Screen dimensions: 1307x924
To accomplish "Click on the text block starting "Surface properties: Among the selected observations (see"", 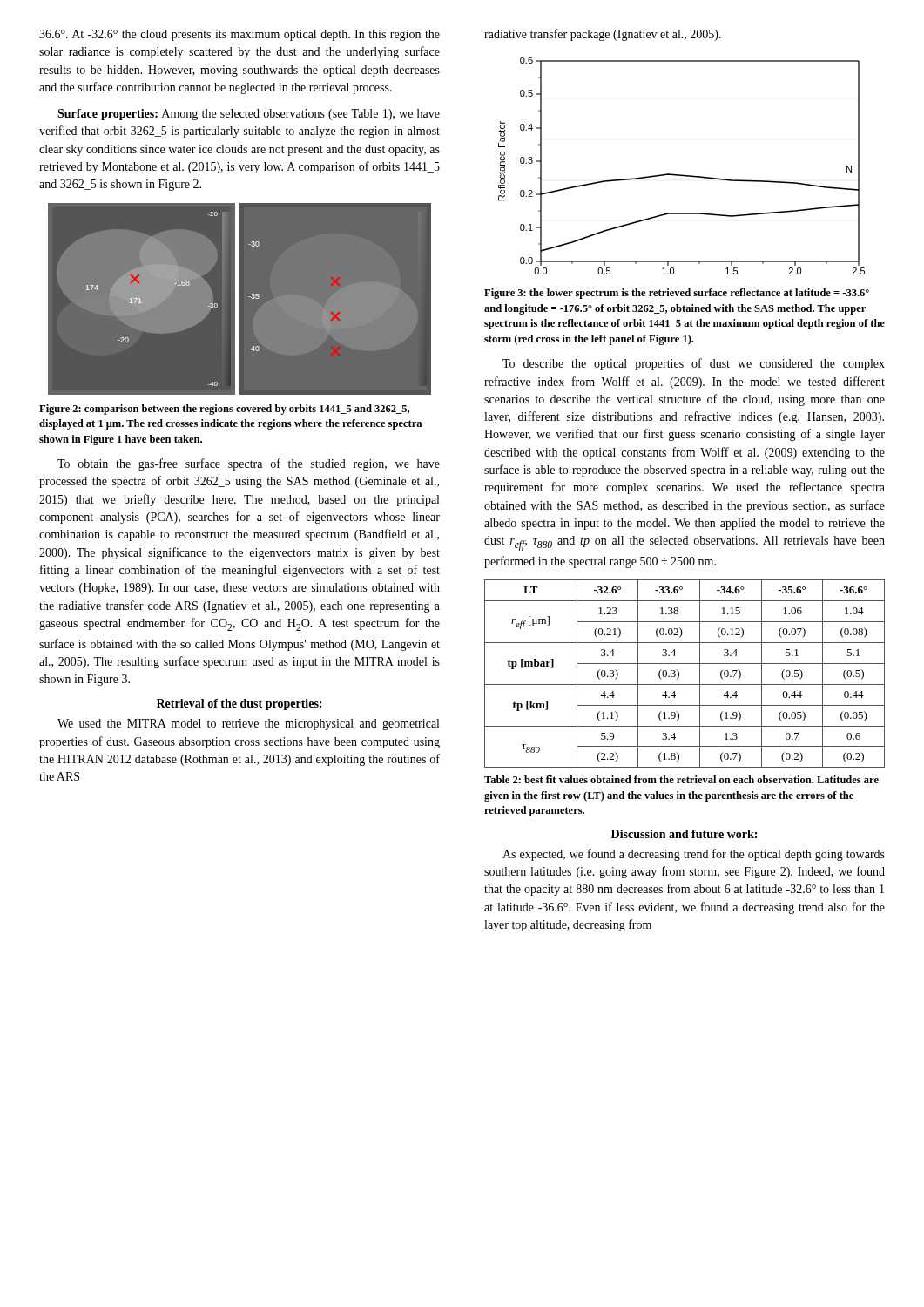I will pos(240,150).
